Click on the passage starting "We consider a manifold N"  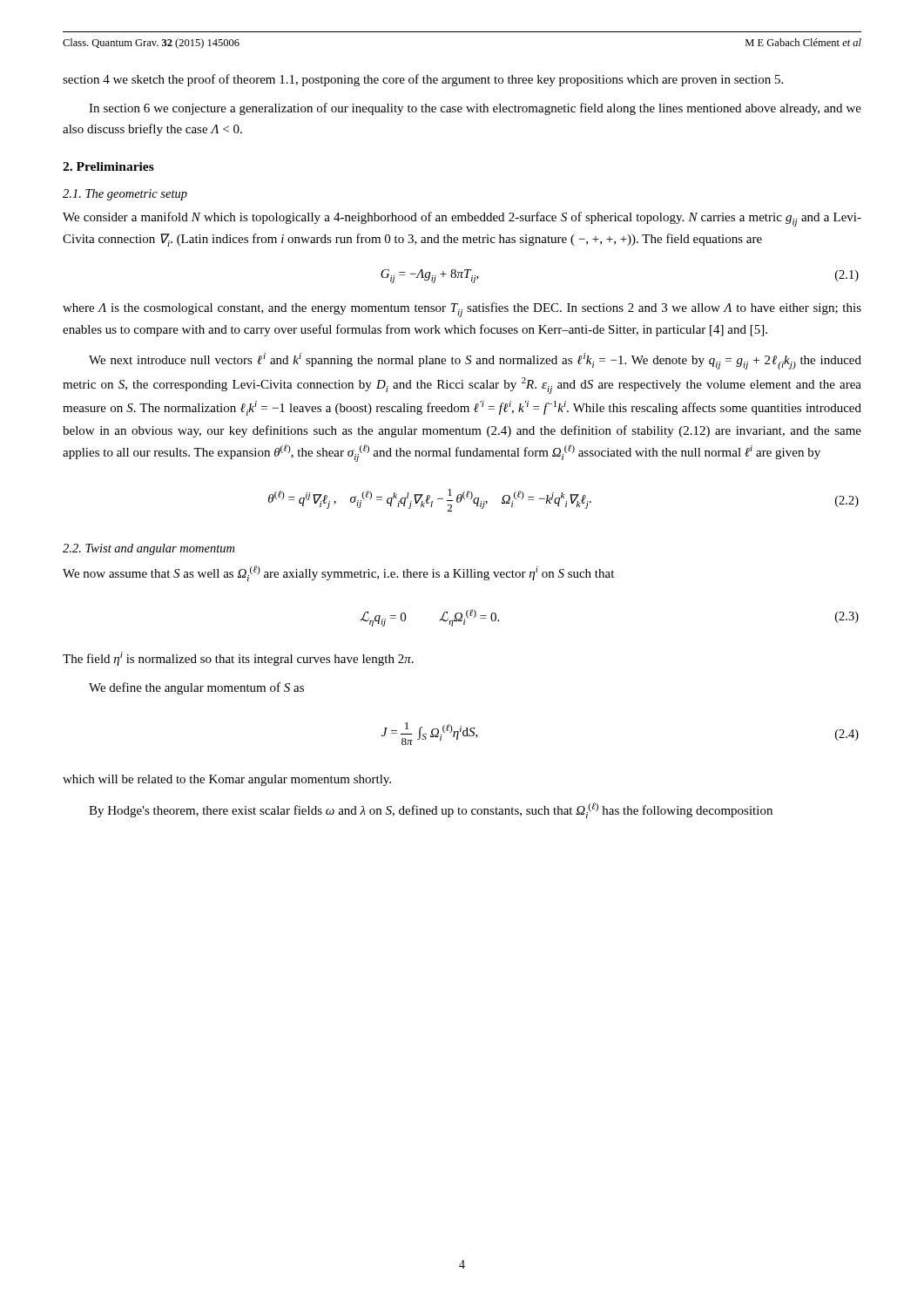click(462, 229)
